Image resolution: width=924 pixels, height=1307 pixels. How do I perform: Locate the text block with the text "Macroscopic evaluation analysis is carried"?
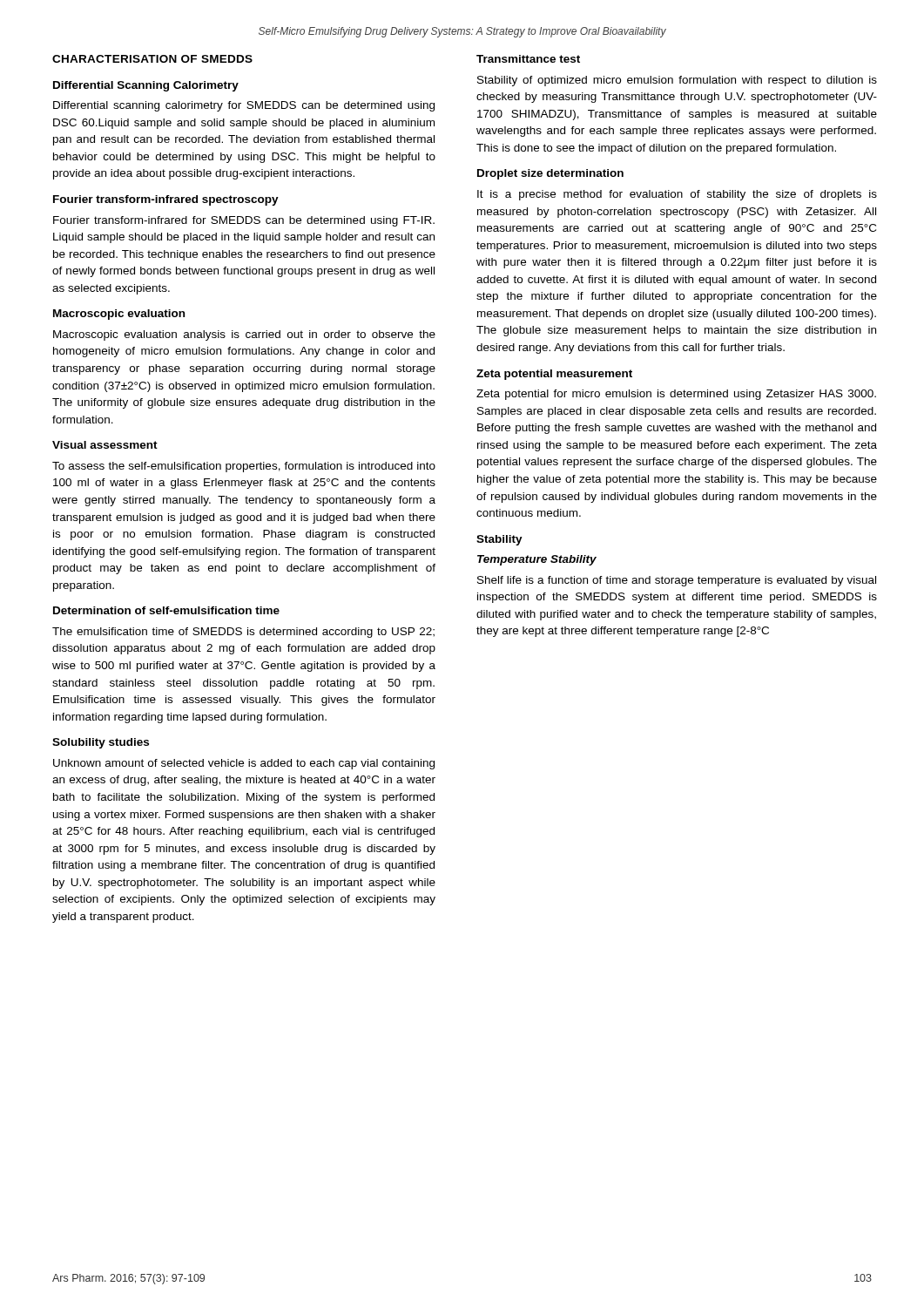click(244, 377)
